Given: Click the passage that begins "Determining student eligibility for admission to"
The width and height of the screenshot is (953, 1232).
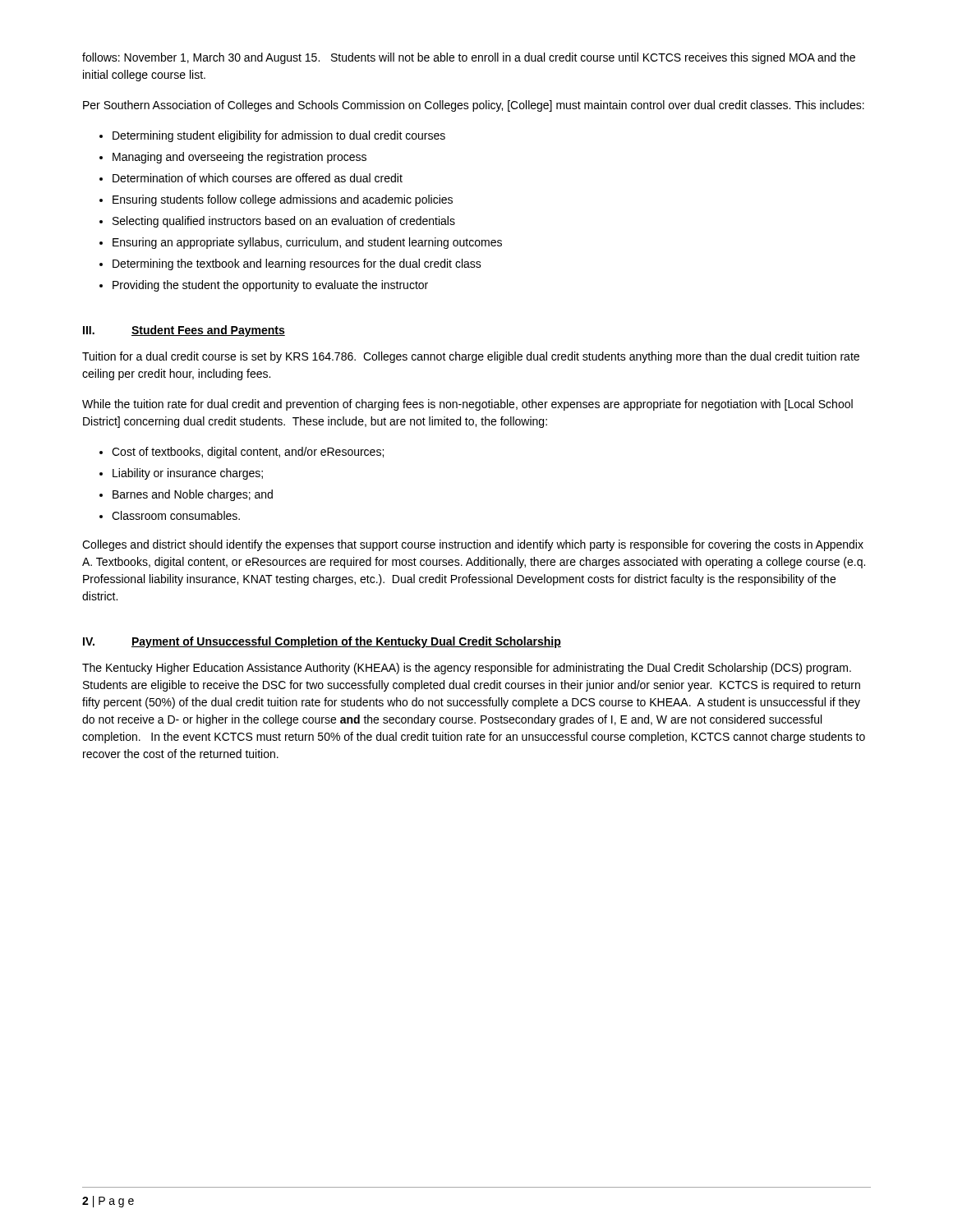Looking at the screenshot, I should tap(279, 136).
